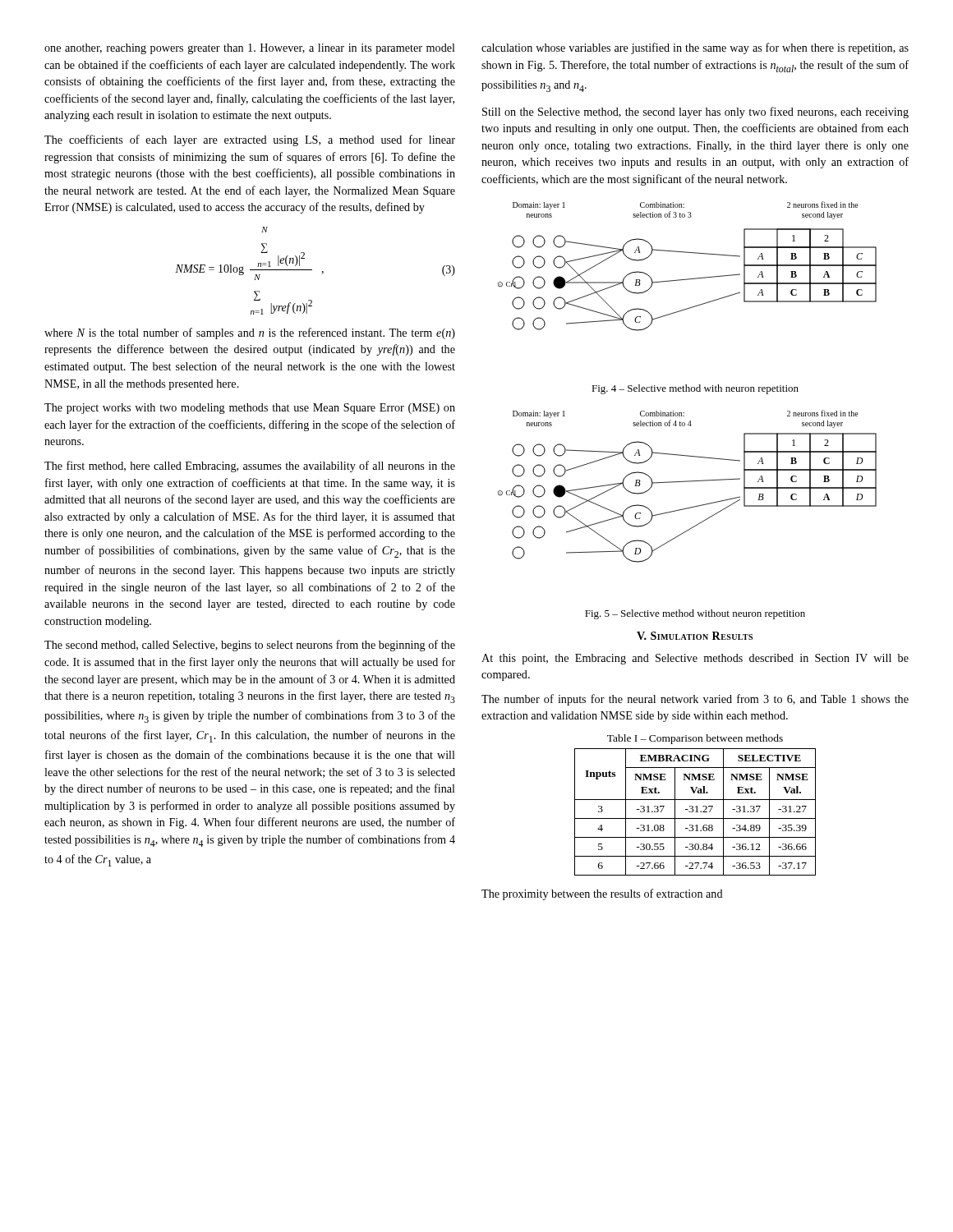Image resolution: width=953 pixels, height=1232 pixels.
Task: Click on the element starting "NMSE = 10log N ∑ n=1 |e(n)|2"
Action: [315, 270]
